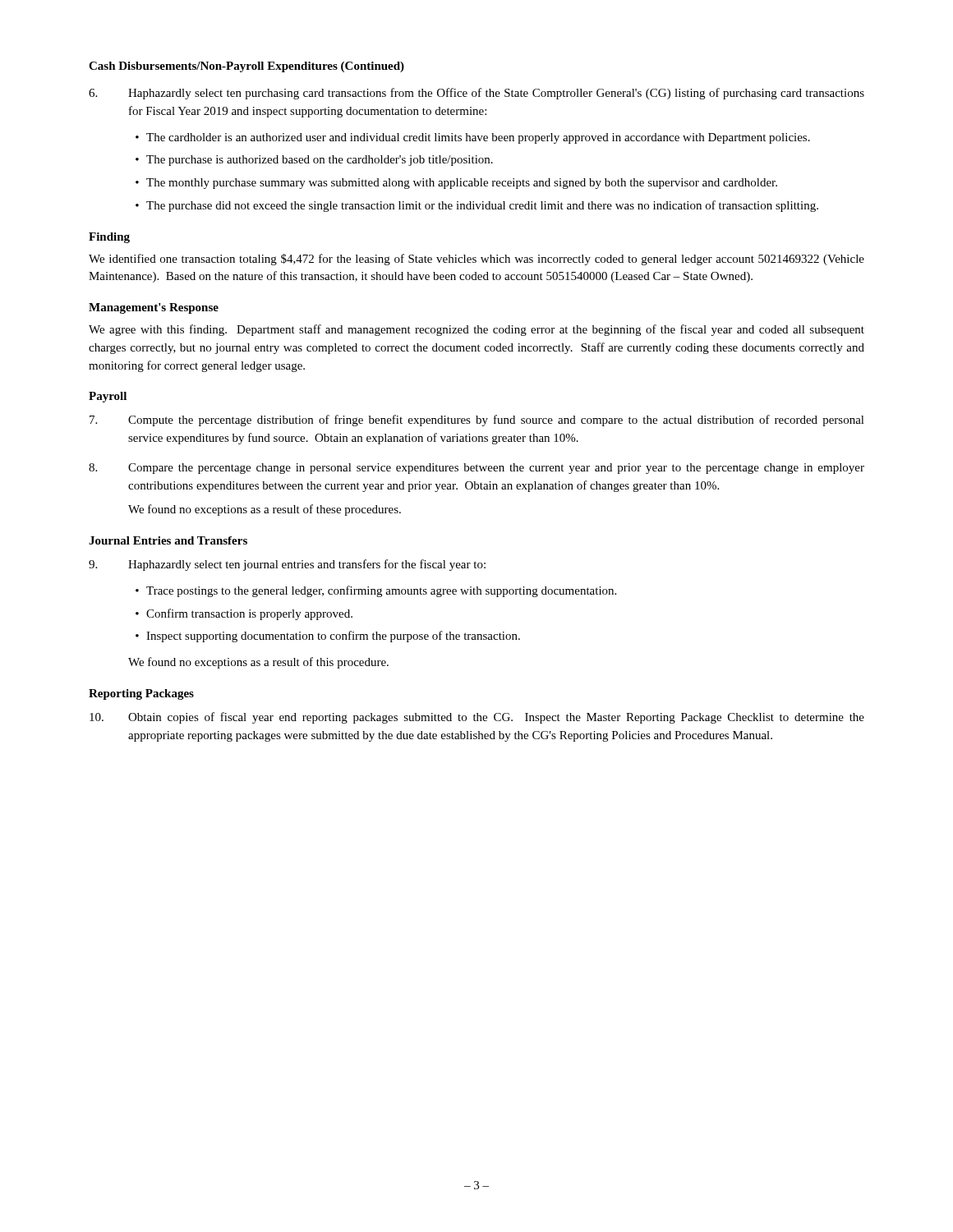Point to the block beginning "• Inspect supporting"
The width and height of the screenshot is (953, 1232).
click(496, 637)
